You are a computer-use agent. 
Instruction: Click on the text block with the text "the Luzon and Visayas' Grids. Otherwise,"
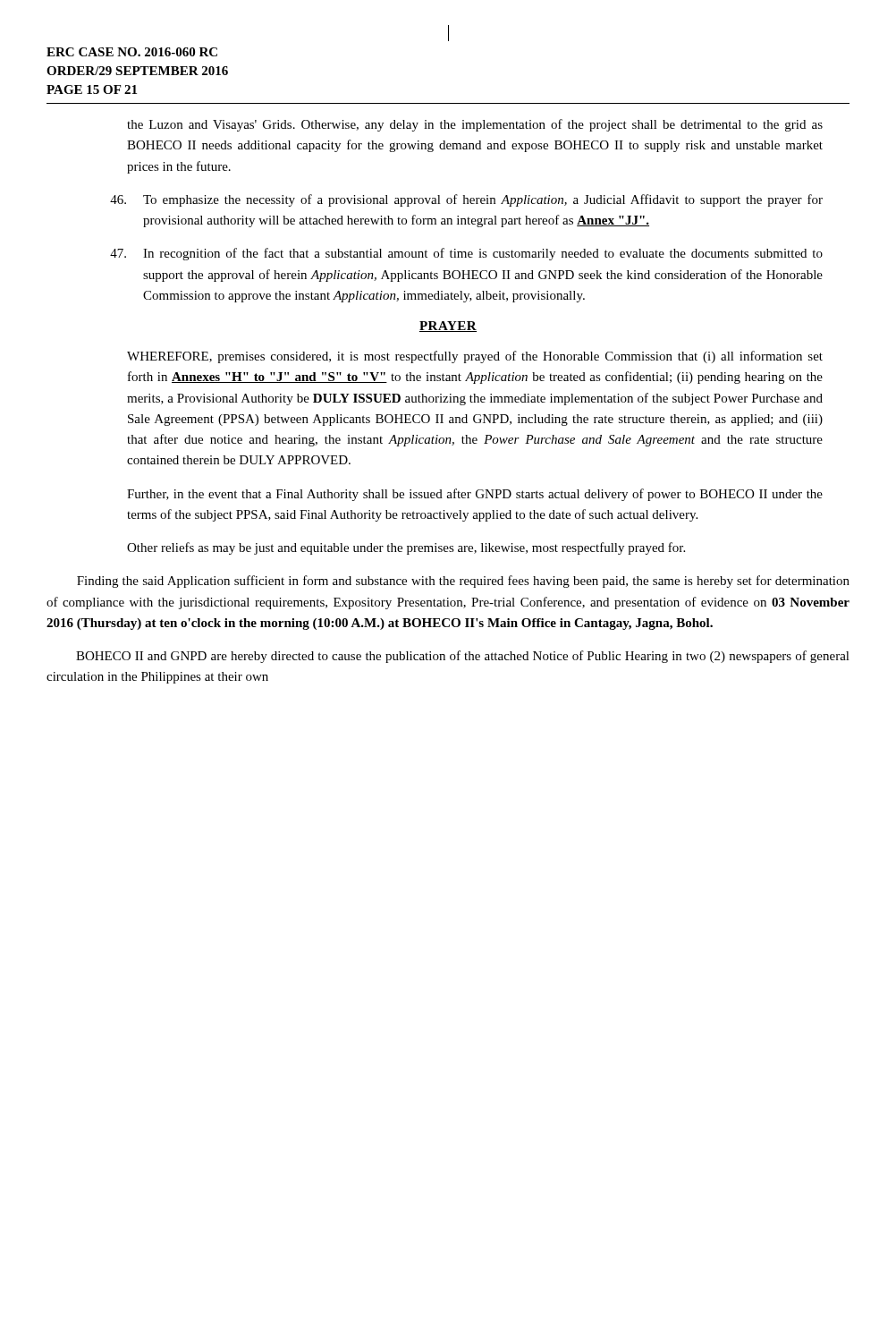point(475,145)
